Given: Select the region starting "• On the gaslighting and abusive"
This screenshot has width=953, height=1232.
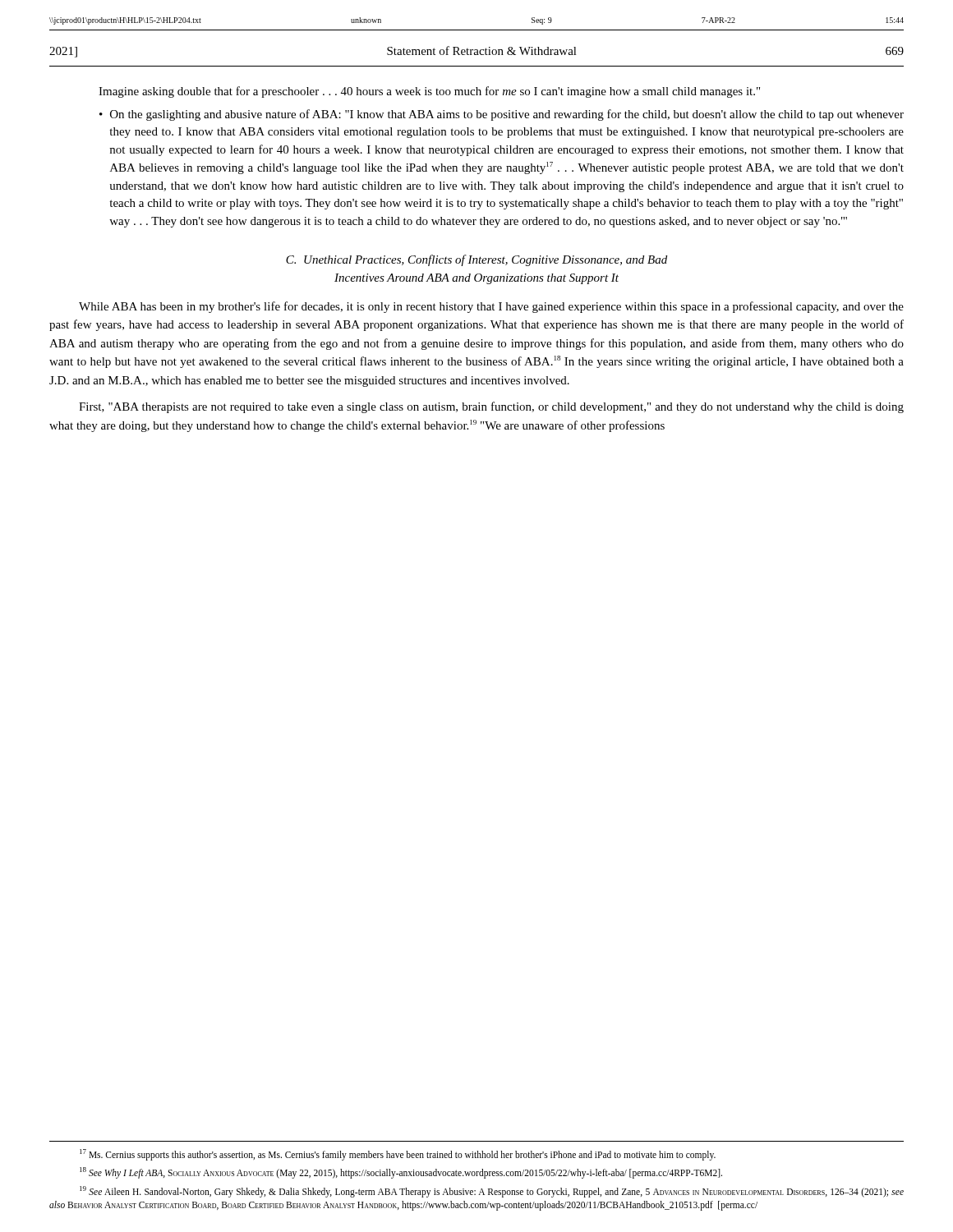Looking at the screenshot, I should [x=501, y=168].
